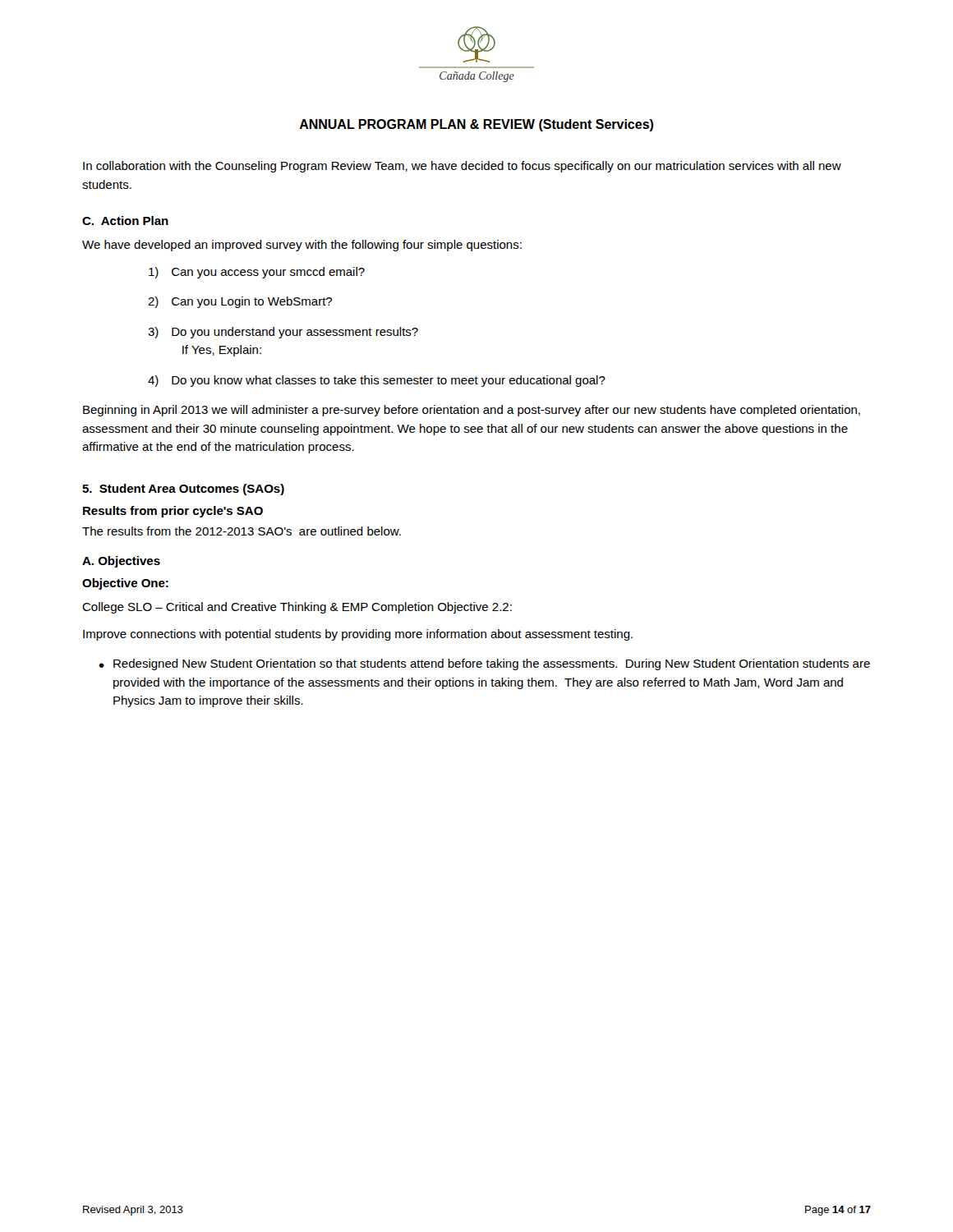Click on the section header that reads "A. Objectives"

click(121, 561)
